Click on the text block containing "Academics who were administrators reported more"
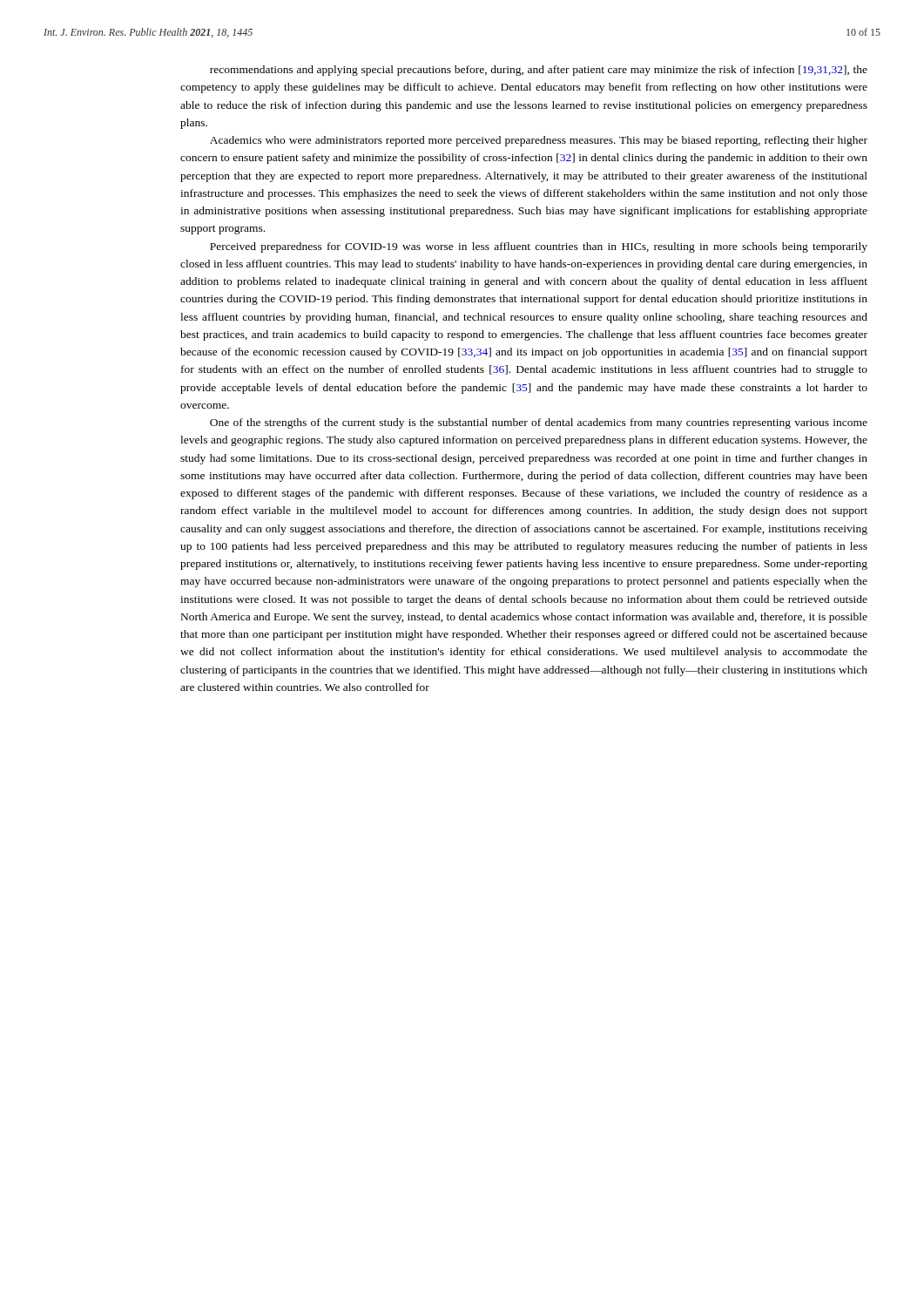Image resolution: width=924 pixels, height=1307 pixels. [524, 184]
